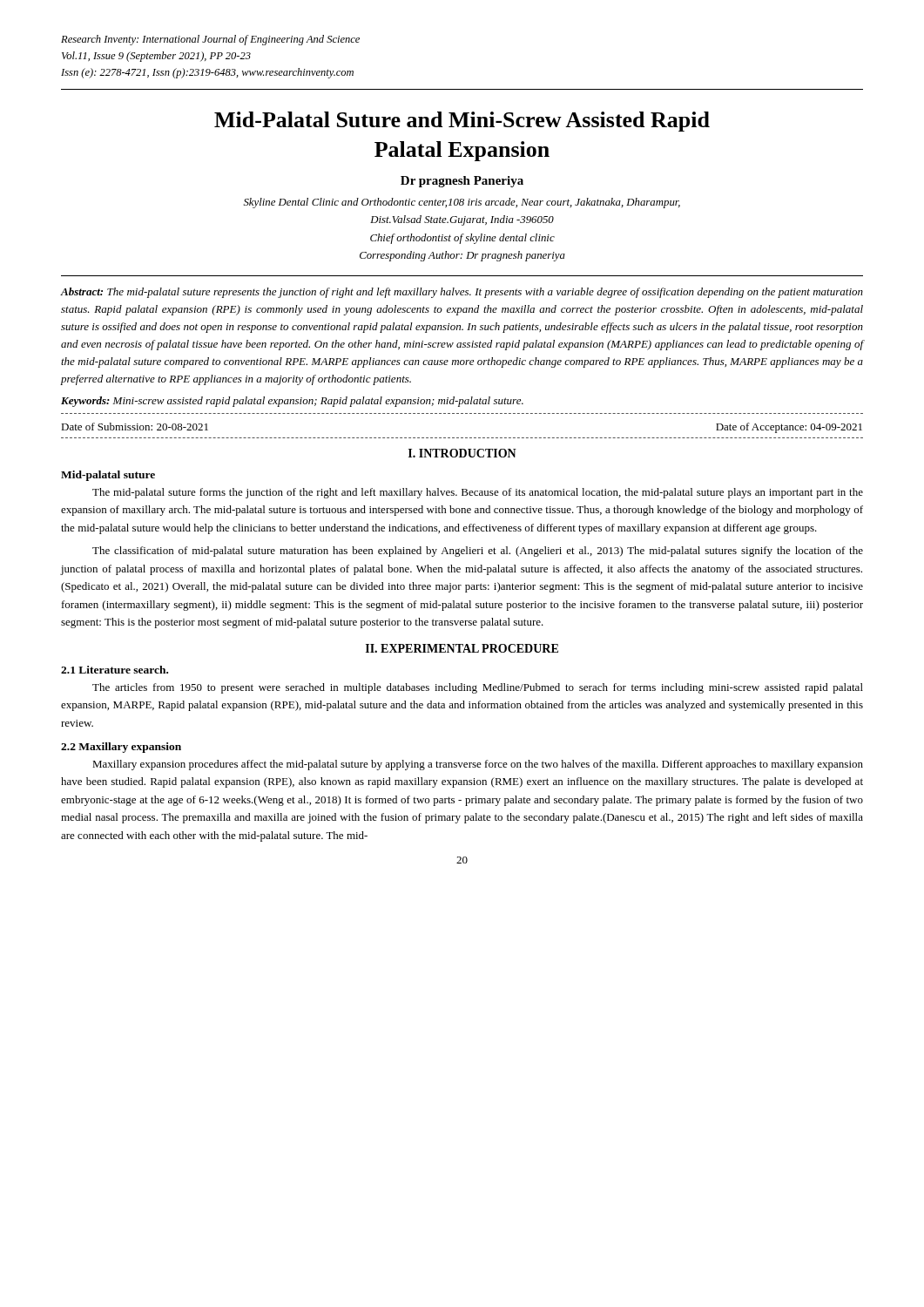Screen dimensions: 1307x924
Task: Click on the region starting "Date of Submission: 20-08-2021 Date"
Action: click(462, 427)
